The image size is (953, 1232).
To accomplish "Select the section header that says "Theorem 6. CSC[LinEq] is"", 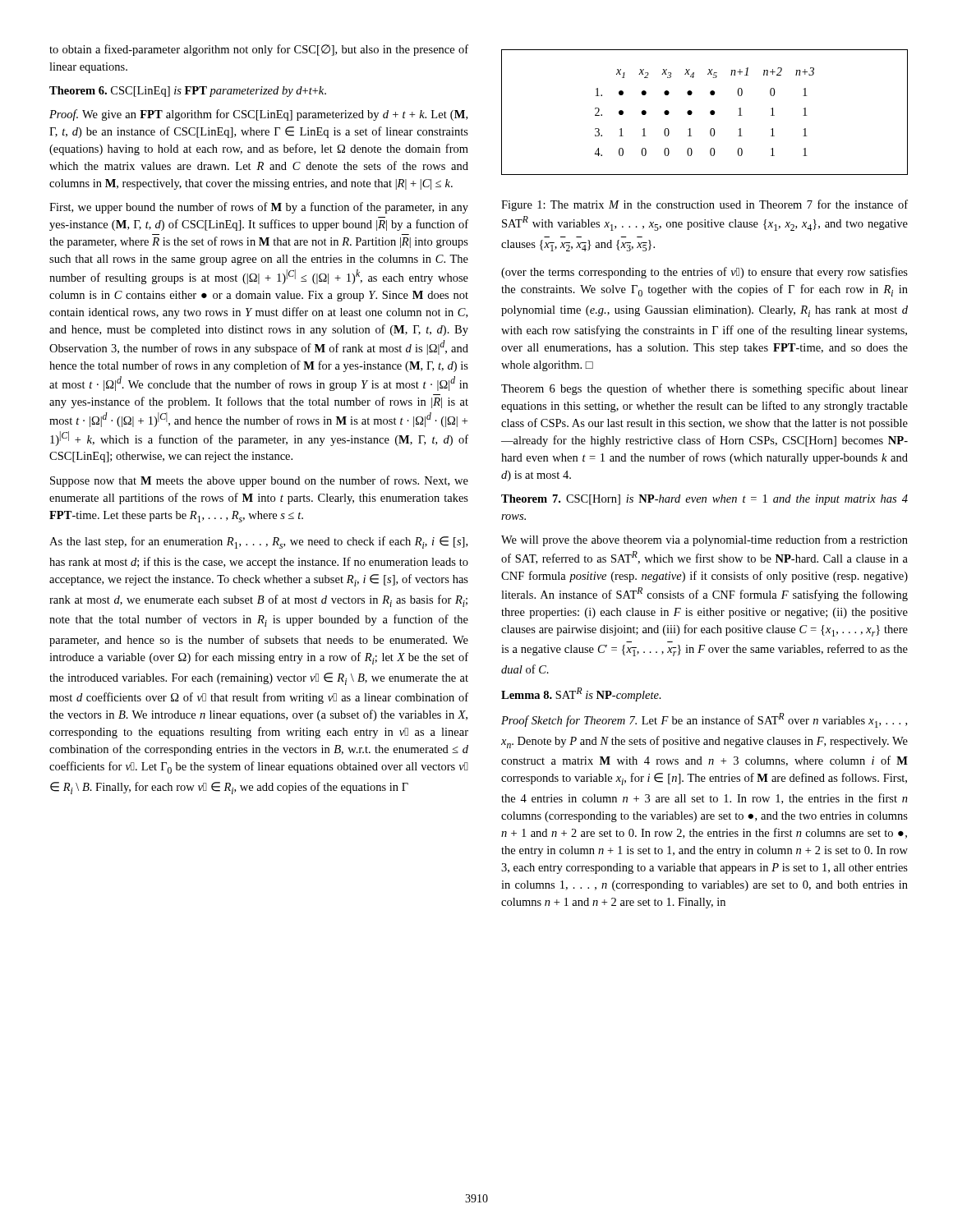I will pyautogui.click(x=259, y=91).
